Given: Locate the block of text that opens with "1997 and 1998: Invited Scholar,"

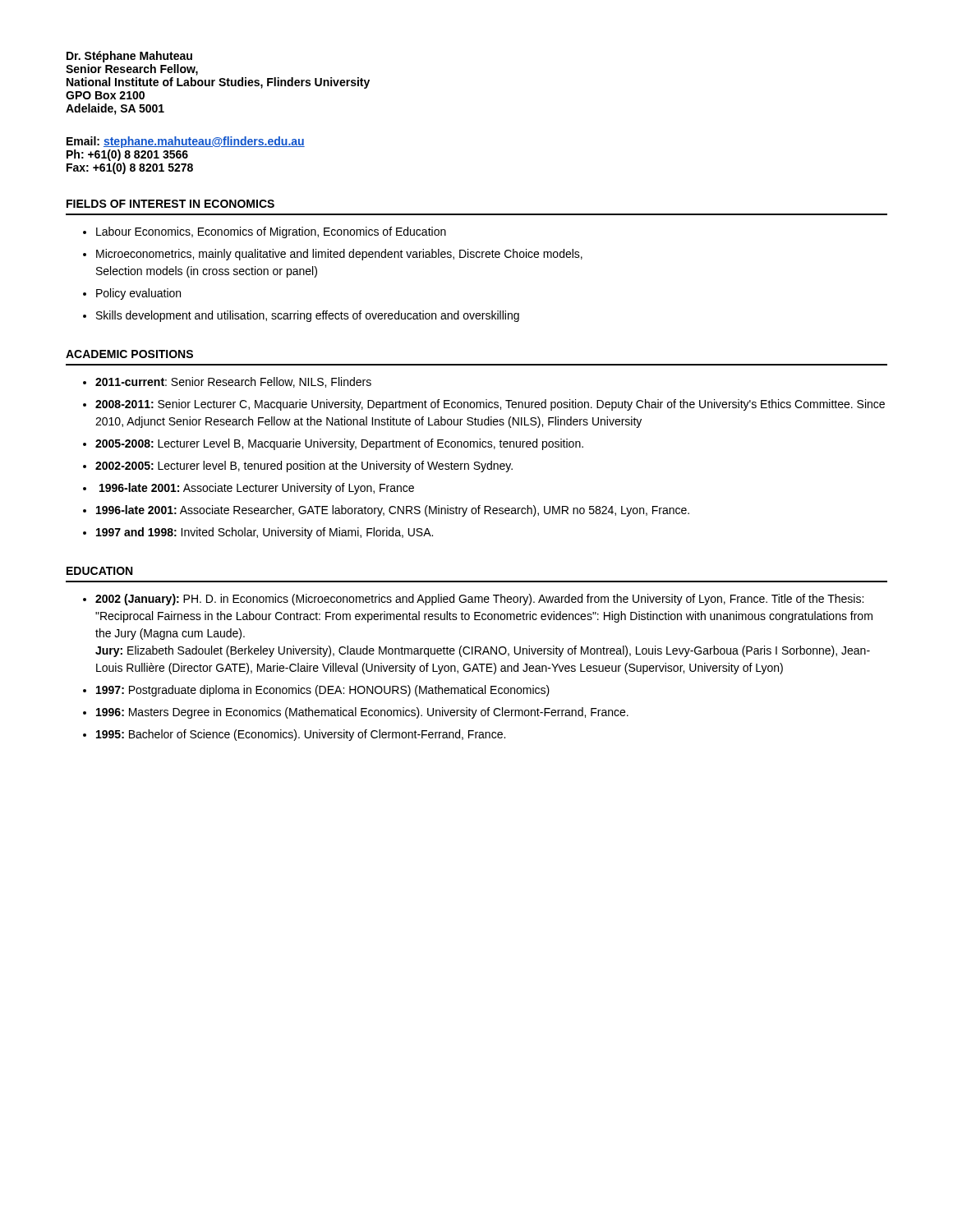Looking at the screenshot, I should (265, 533).
